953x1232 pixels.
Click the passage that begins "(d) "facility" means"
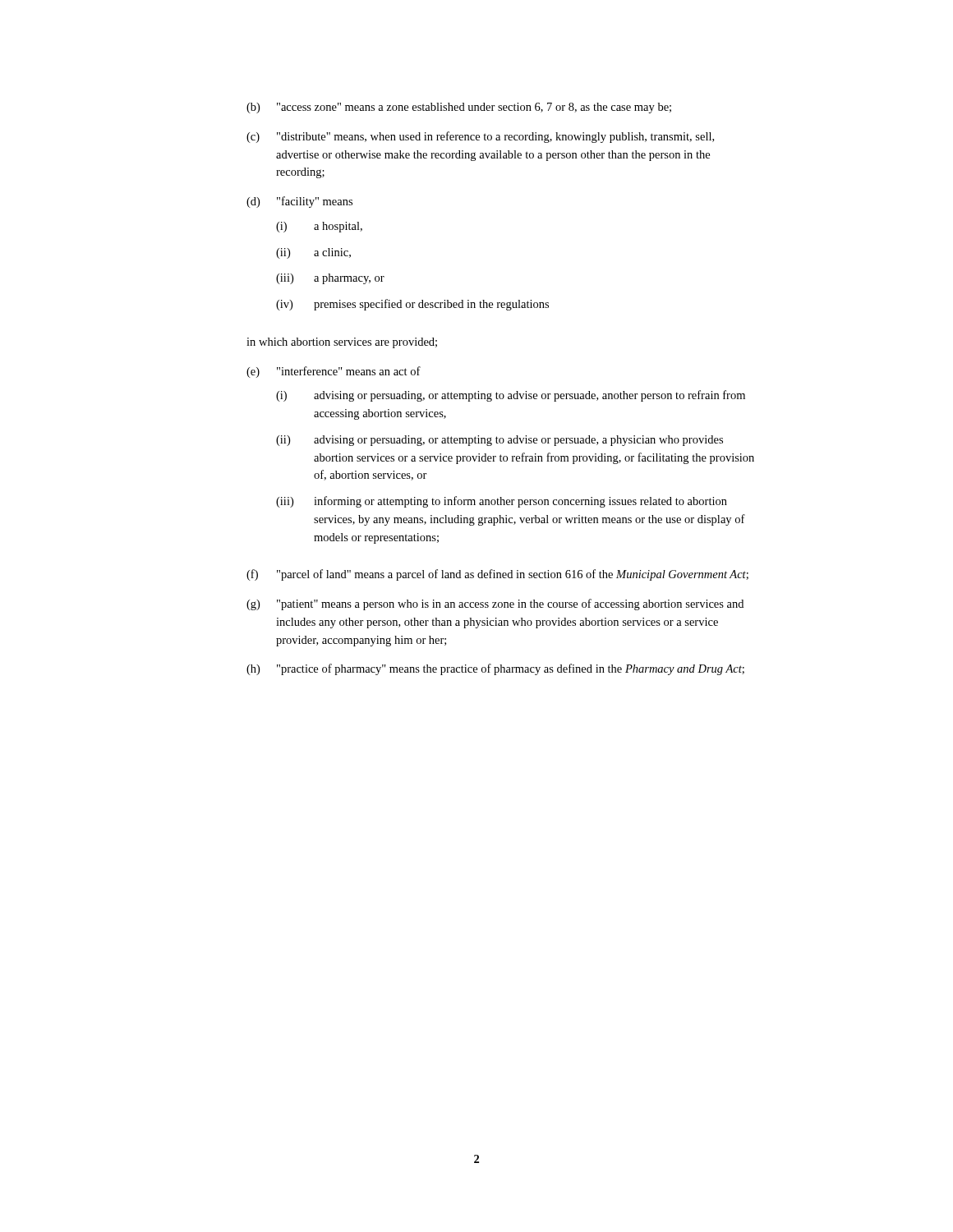299,202
